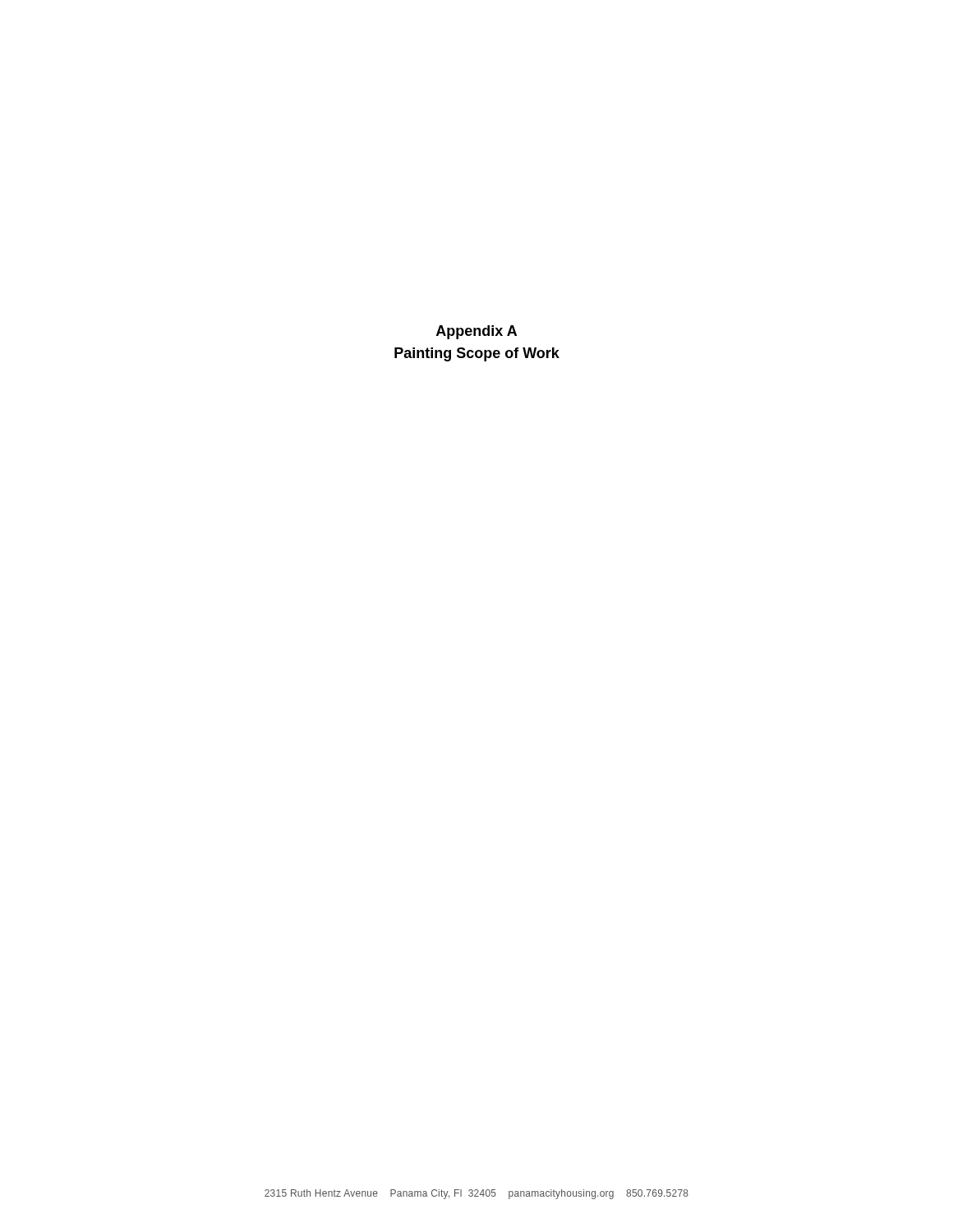Point to "Appendix A Painting Scope of Work"
This screenshot has height=1232, width=953.
pyautogui.click(x=476, y=342)
